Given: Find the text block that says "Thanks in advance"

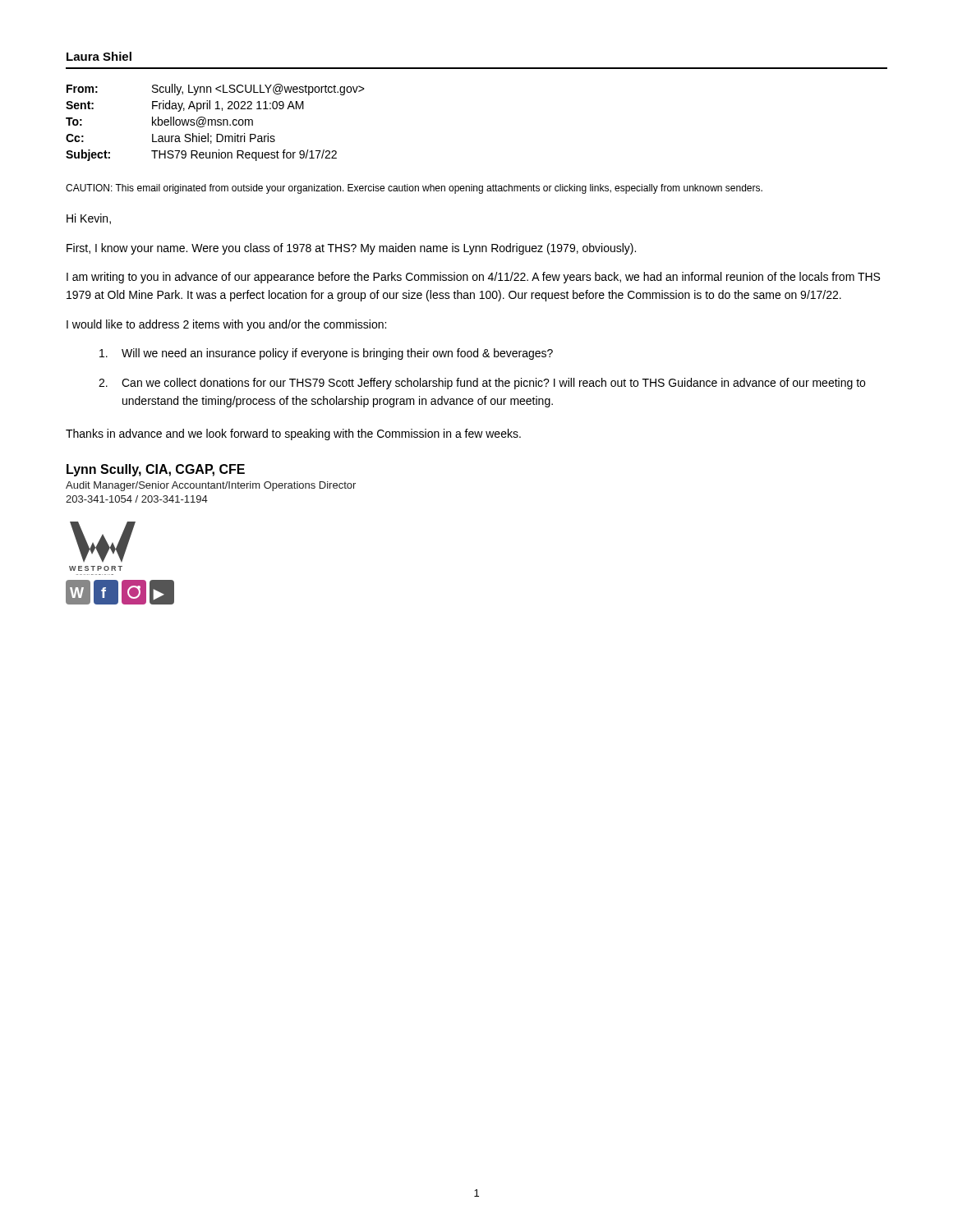Looking at the screenshot, I should click(x=294, y=433).
